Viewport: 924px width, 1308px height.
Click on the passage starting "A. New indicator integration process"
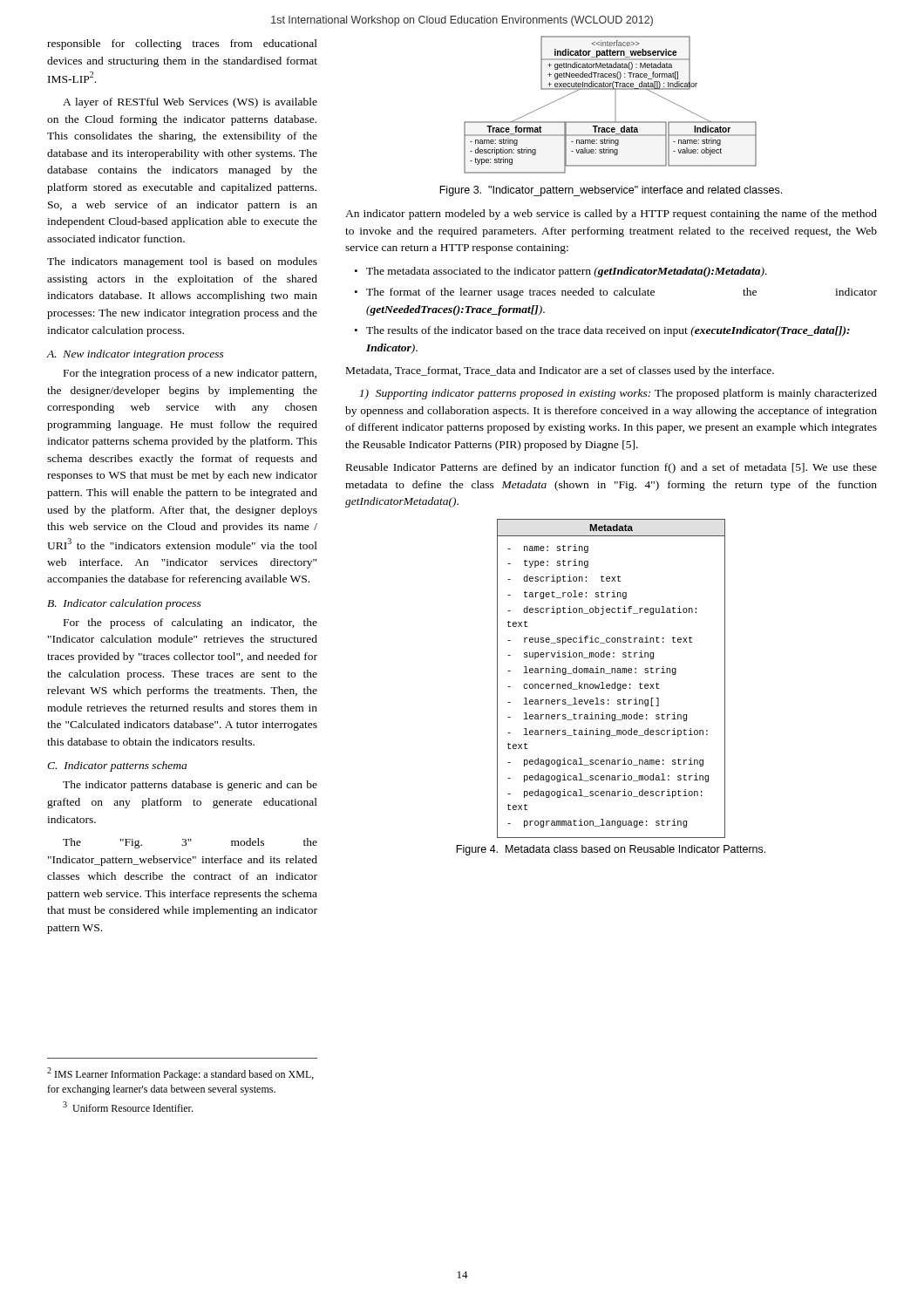pos(135,354)
